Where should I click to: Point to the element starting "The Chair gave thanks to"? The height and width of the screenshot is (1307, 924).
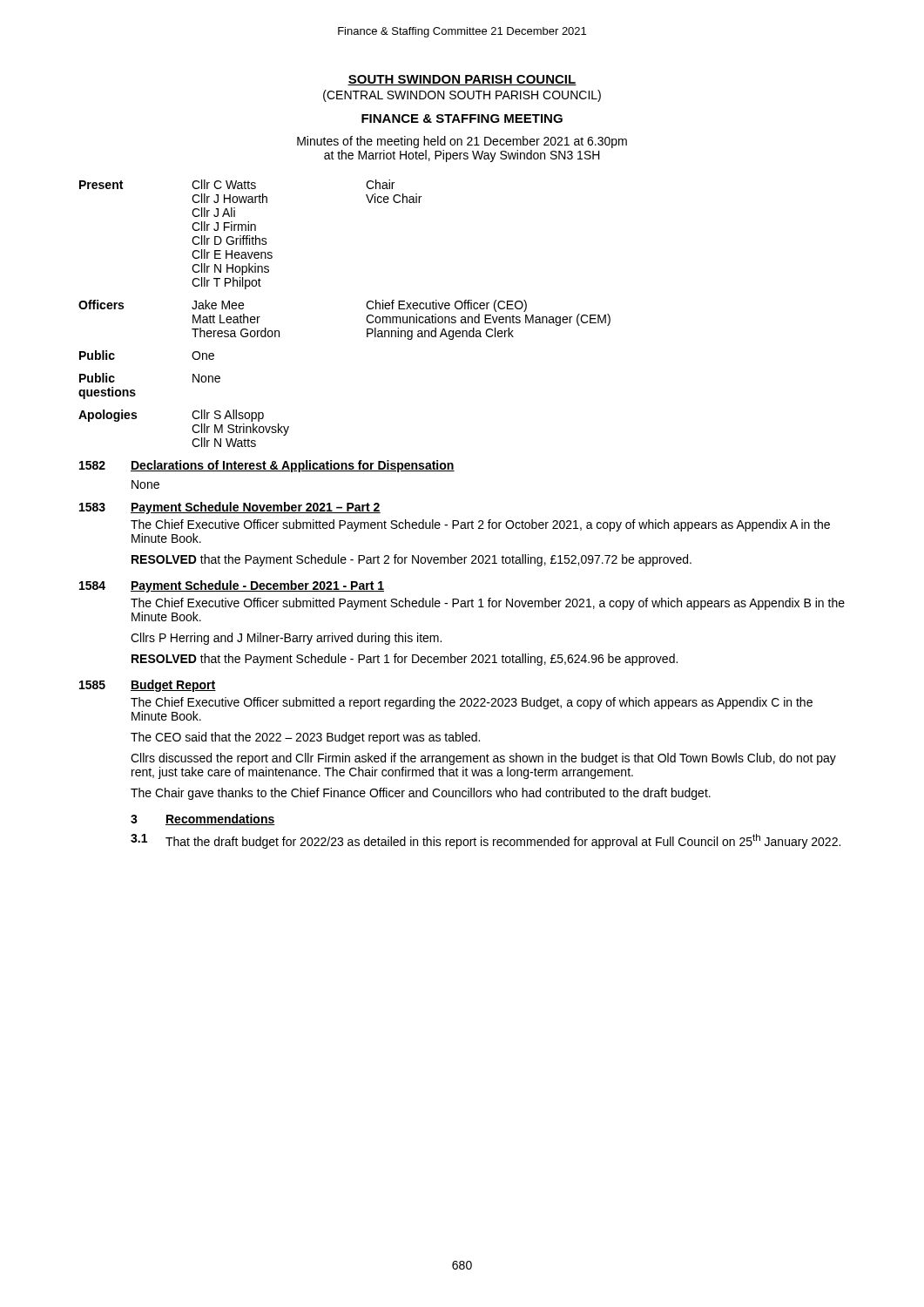pyautogui.click(x=421, y=793)
